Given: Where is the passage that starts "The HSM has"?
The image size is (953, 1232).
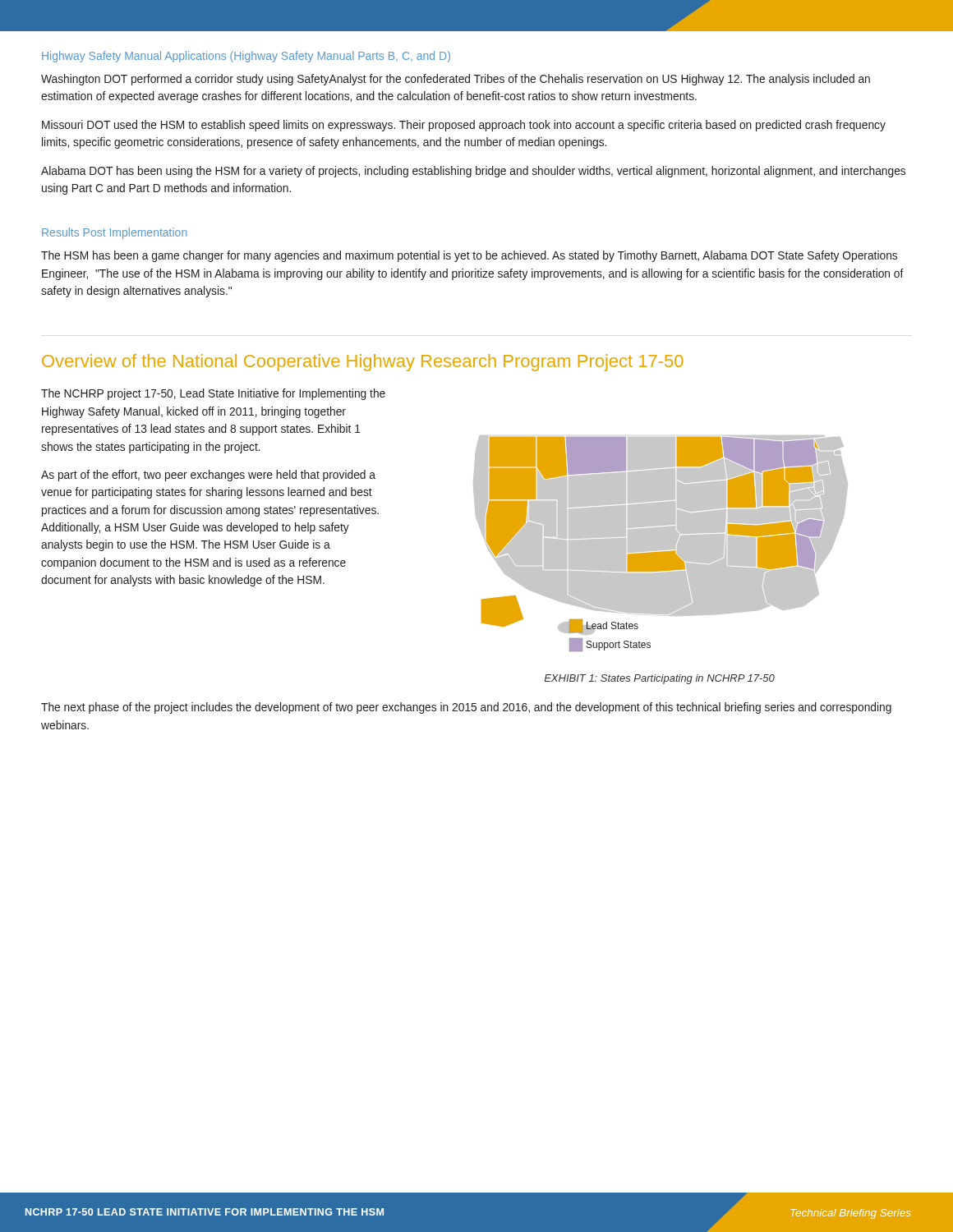Looking at the screenshot, I should click(x=472, y=274).
